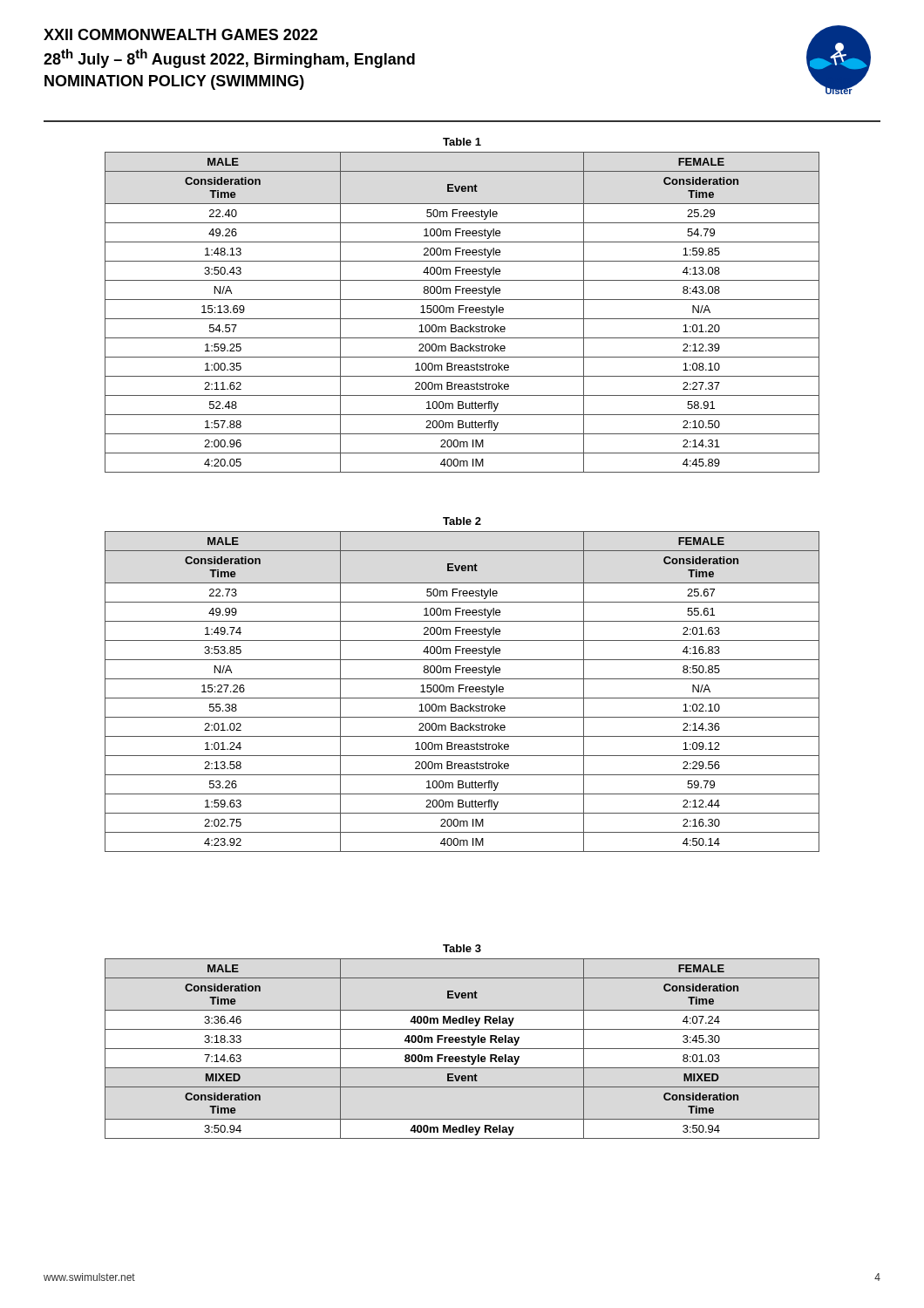
Task: Click on the caption that reads "Table 3"
Action: [462, 948]
